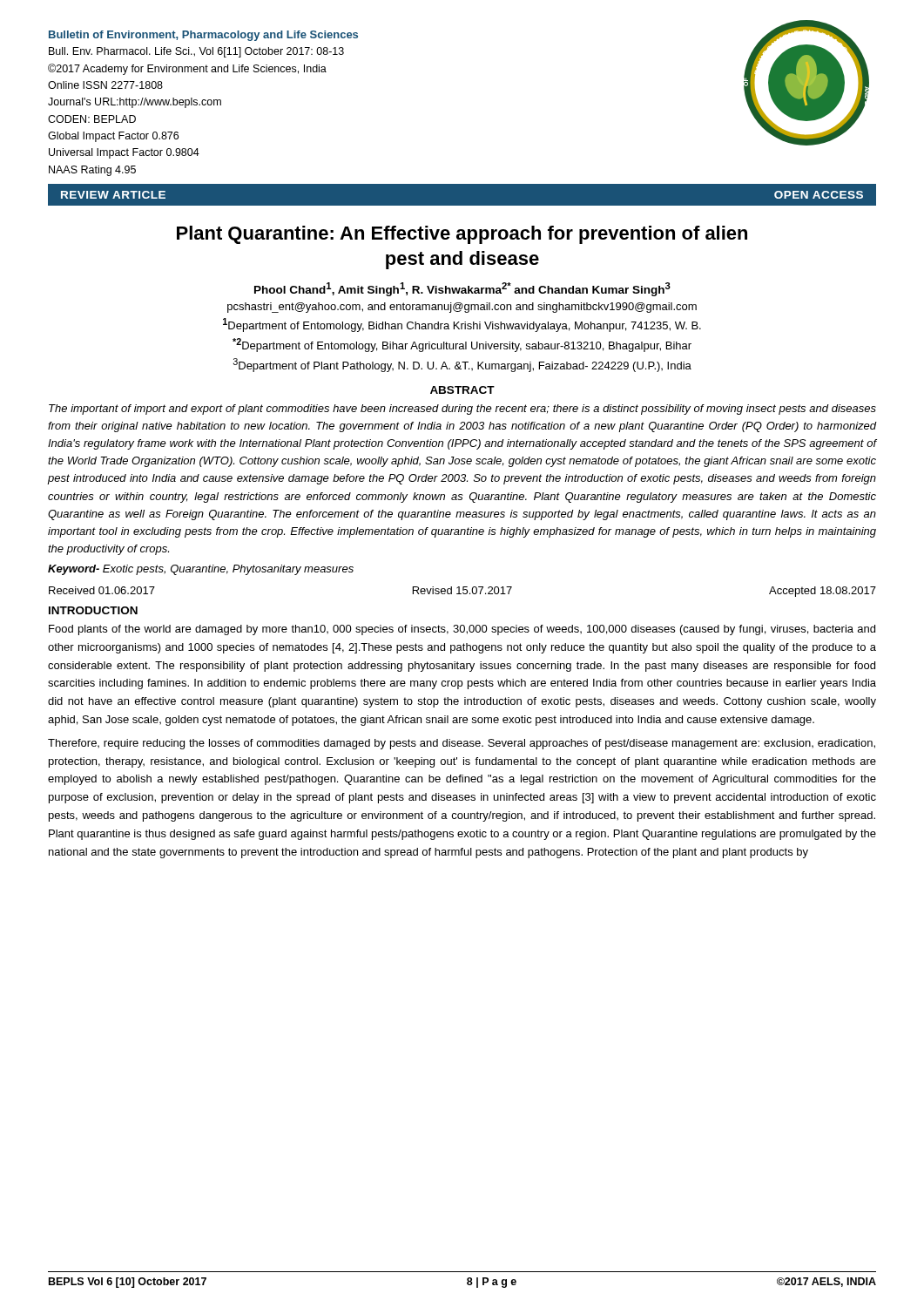
Task: Locate the logo
Action: (x=806, y=83)
